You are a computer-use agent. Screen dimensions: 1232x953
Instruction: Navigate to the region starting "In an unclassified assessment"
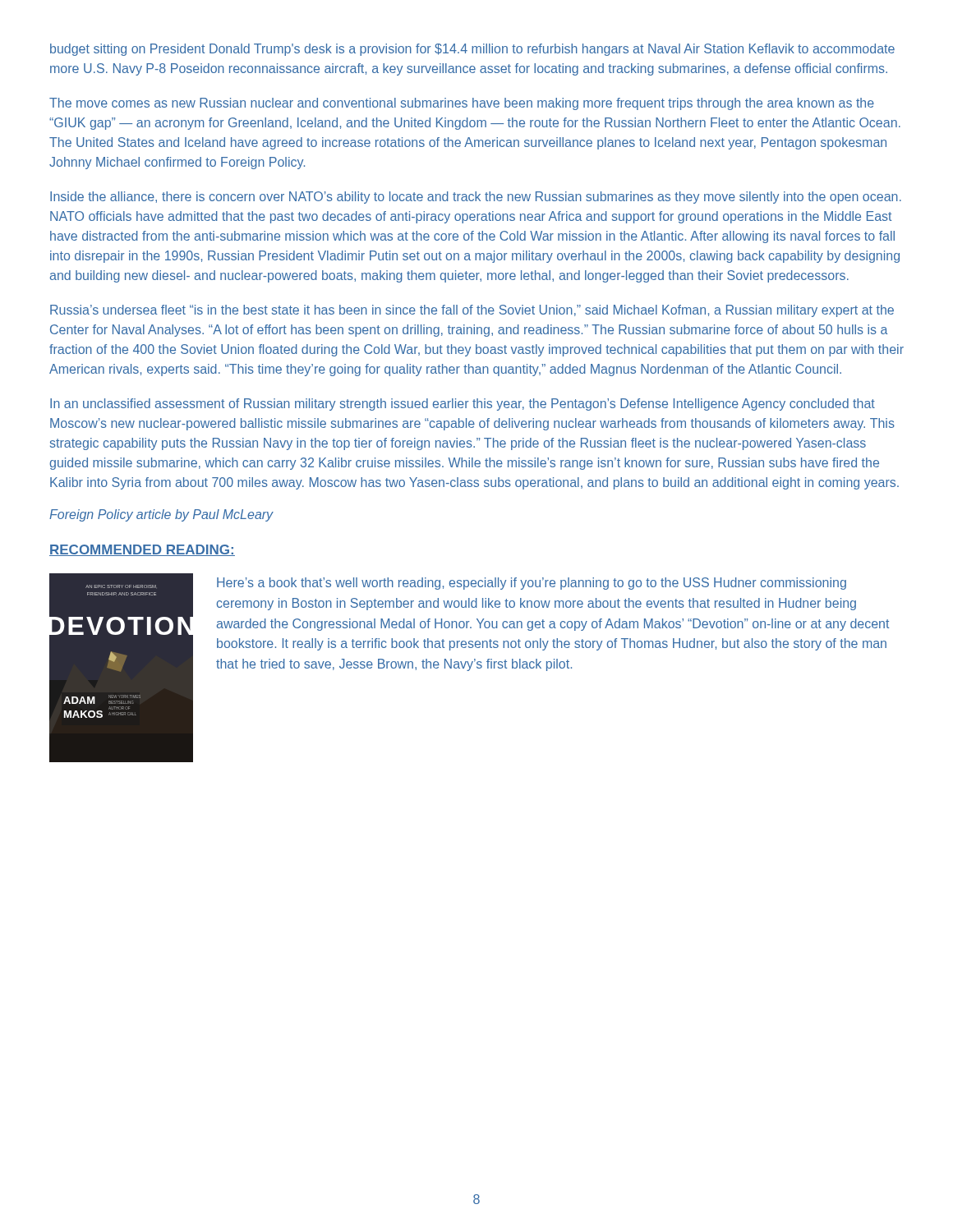click(475, 443)
